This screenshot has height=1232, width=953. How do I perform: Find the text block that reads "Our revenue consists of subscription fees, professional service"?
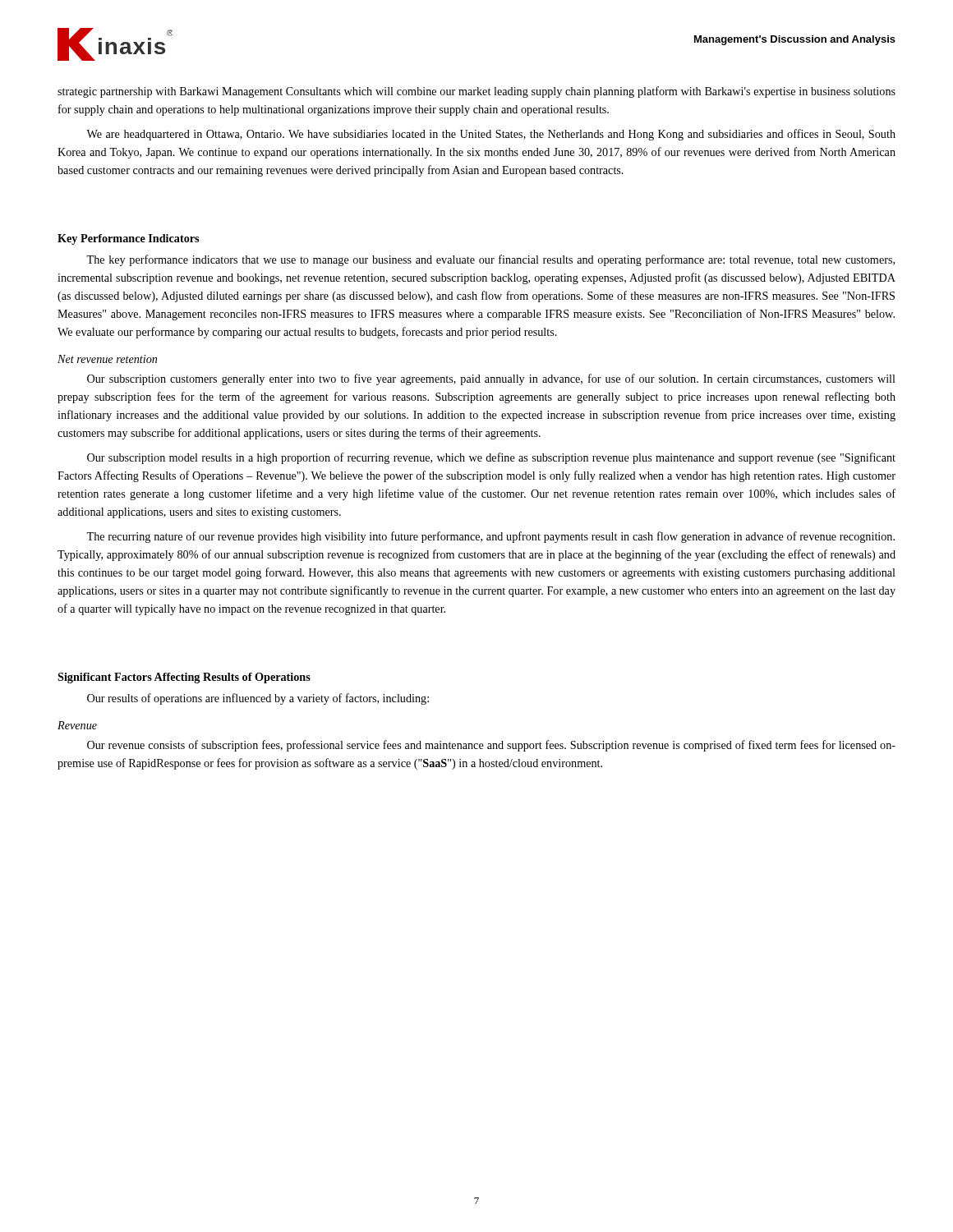[x=476, y=754]
